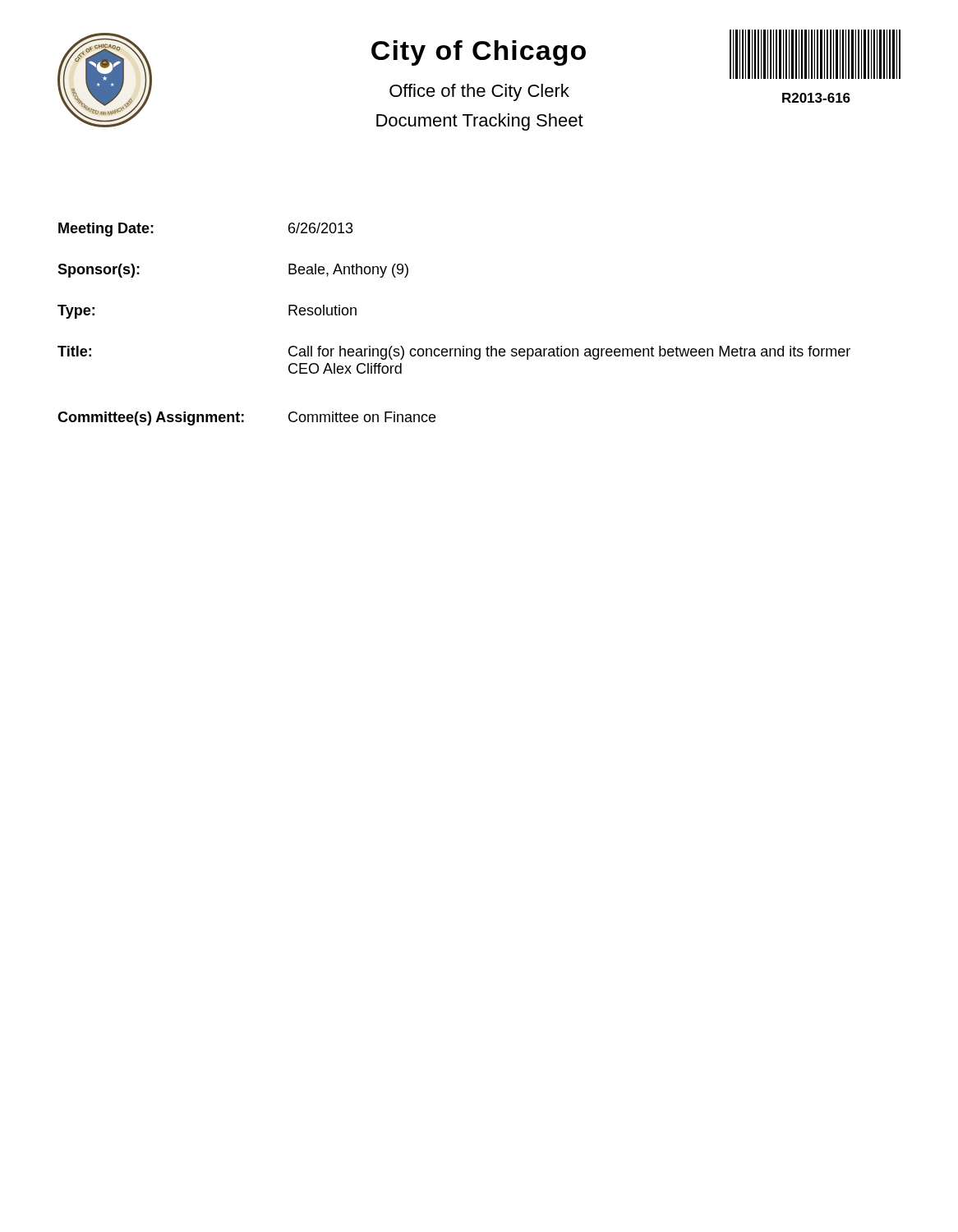Locate the section header that opens with "Office of the"
Image resolution: width=958 pixels, height=1232 pixels.
coord(479,91)
